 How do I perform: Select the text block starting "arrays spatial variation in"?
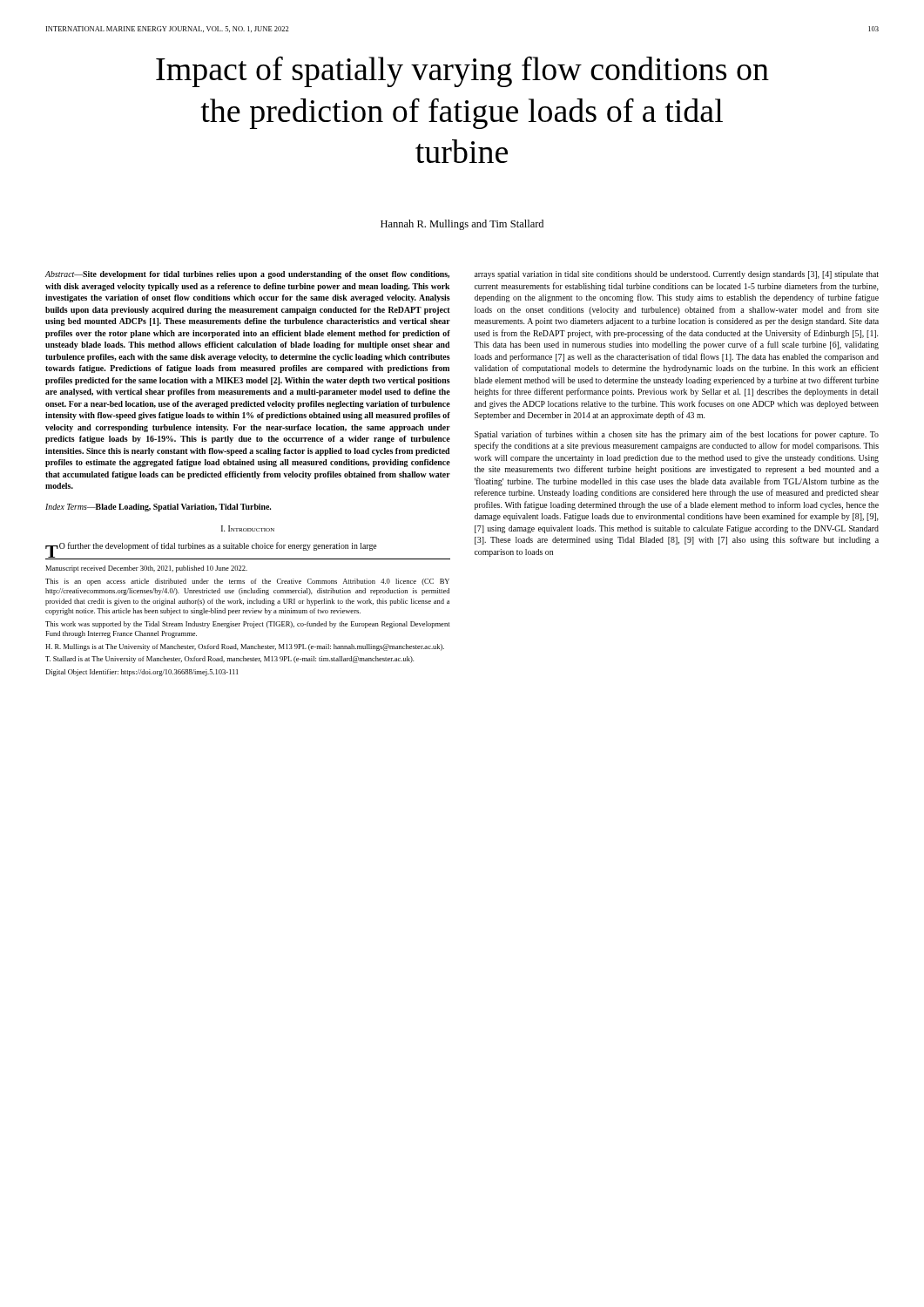point(676,413)
